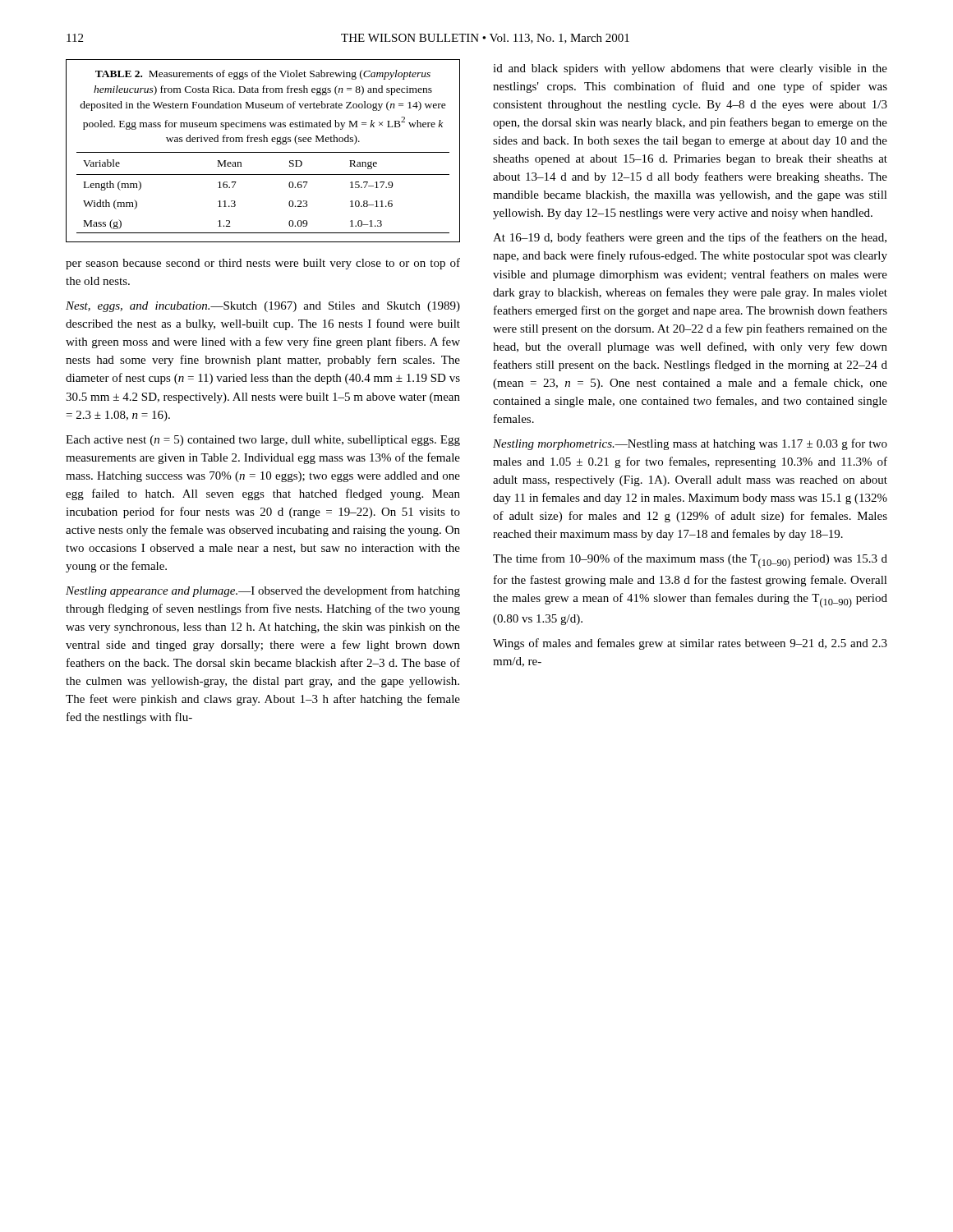Click on the caption with the text "TABLE 2. Measurements of eggs of the"
This screenshot has height=1232, width=953.
coord(263,150)
